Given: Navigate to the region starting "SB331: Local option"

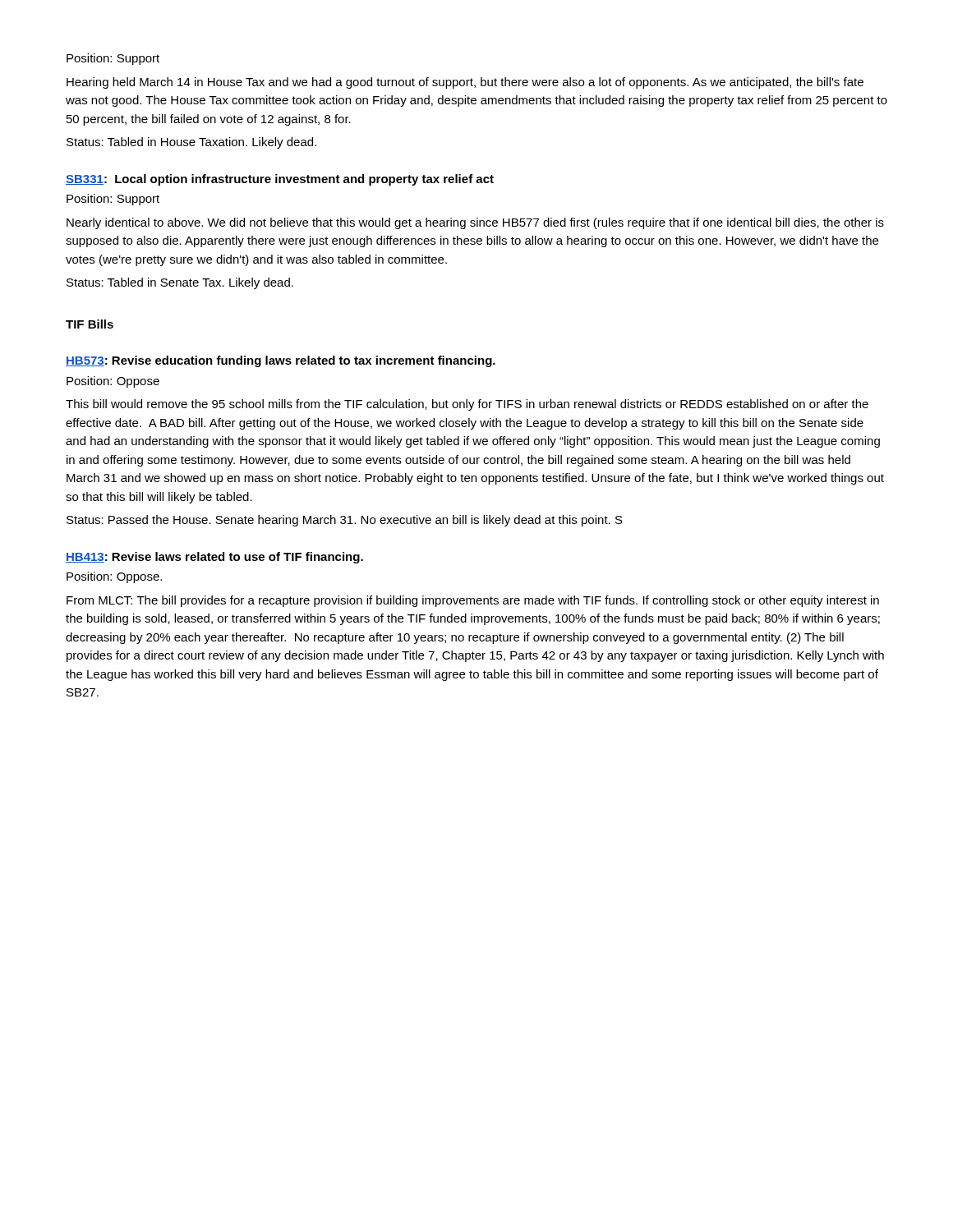Looking at the screenshot, I should point(280,178).
